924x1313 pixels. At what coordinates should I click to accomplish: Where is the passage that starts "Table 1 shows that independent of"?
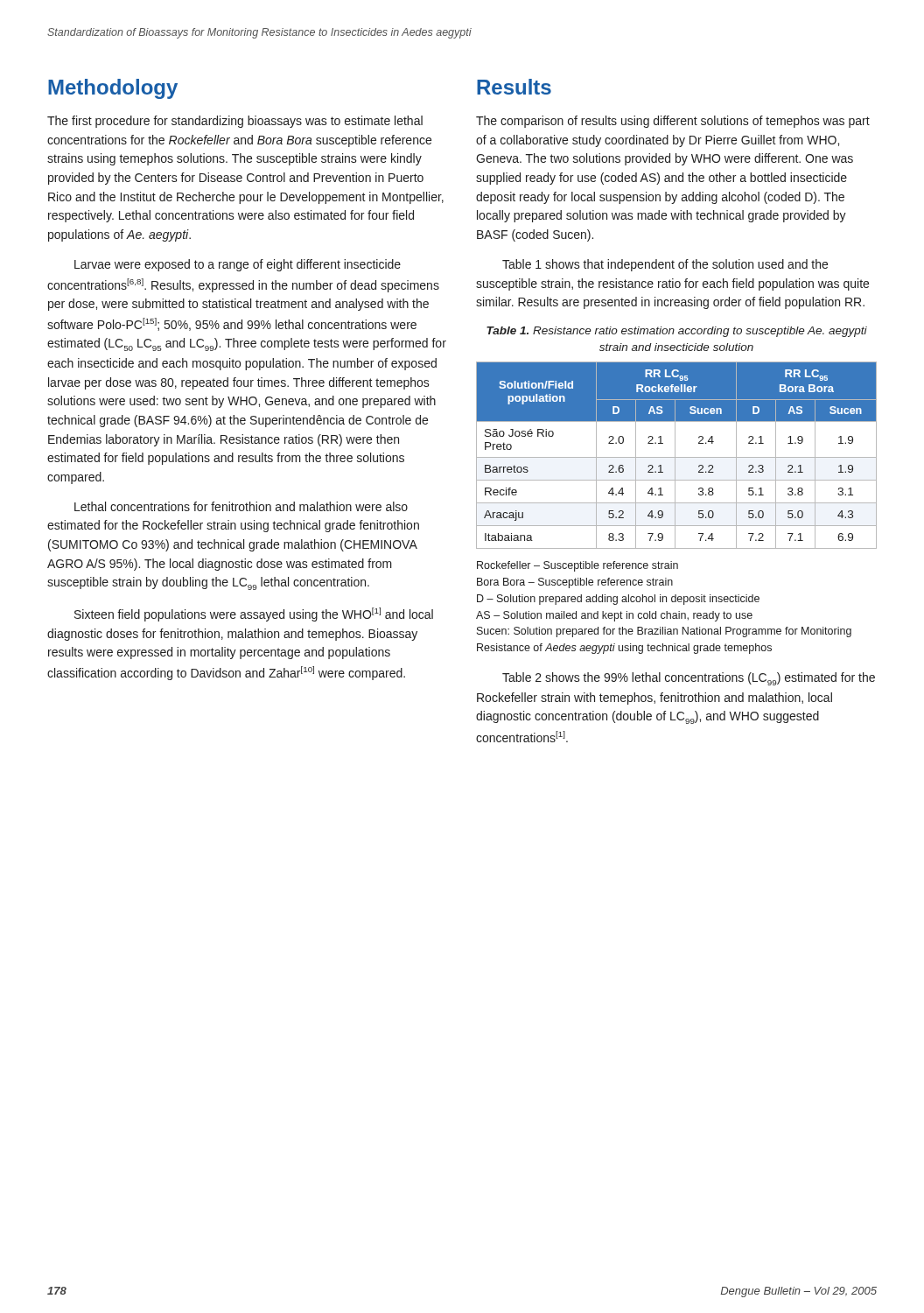click(673, 283)
